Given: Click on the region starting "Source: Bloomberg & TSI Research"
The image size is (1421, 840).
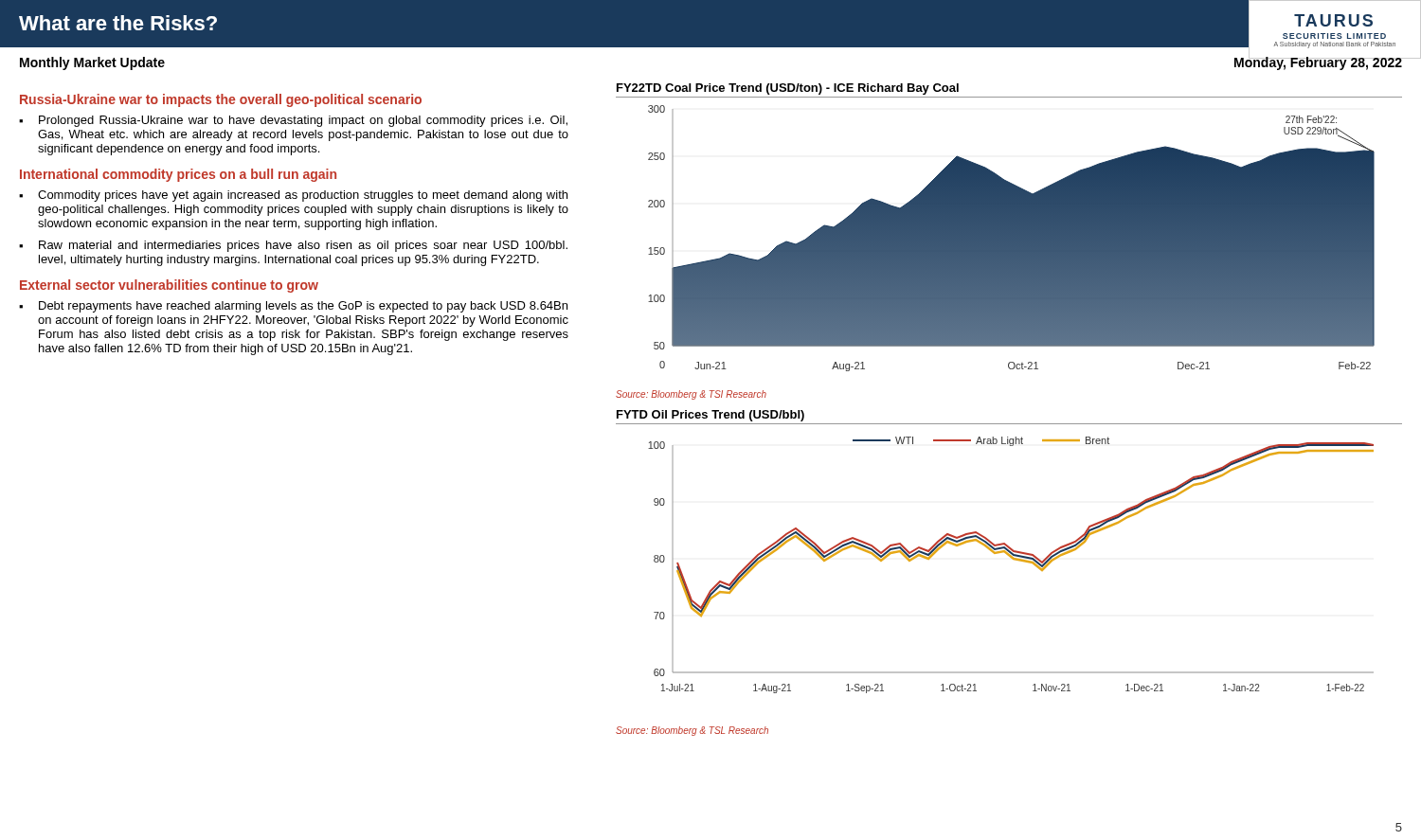Looking at the screenshot, I should coord(691,394).
